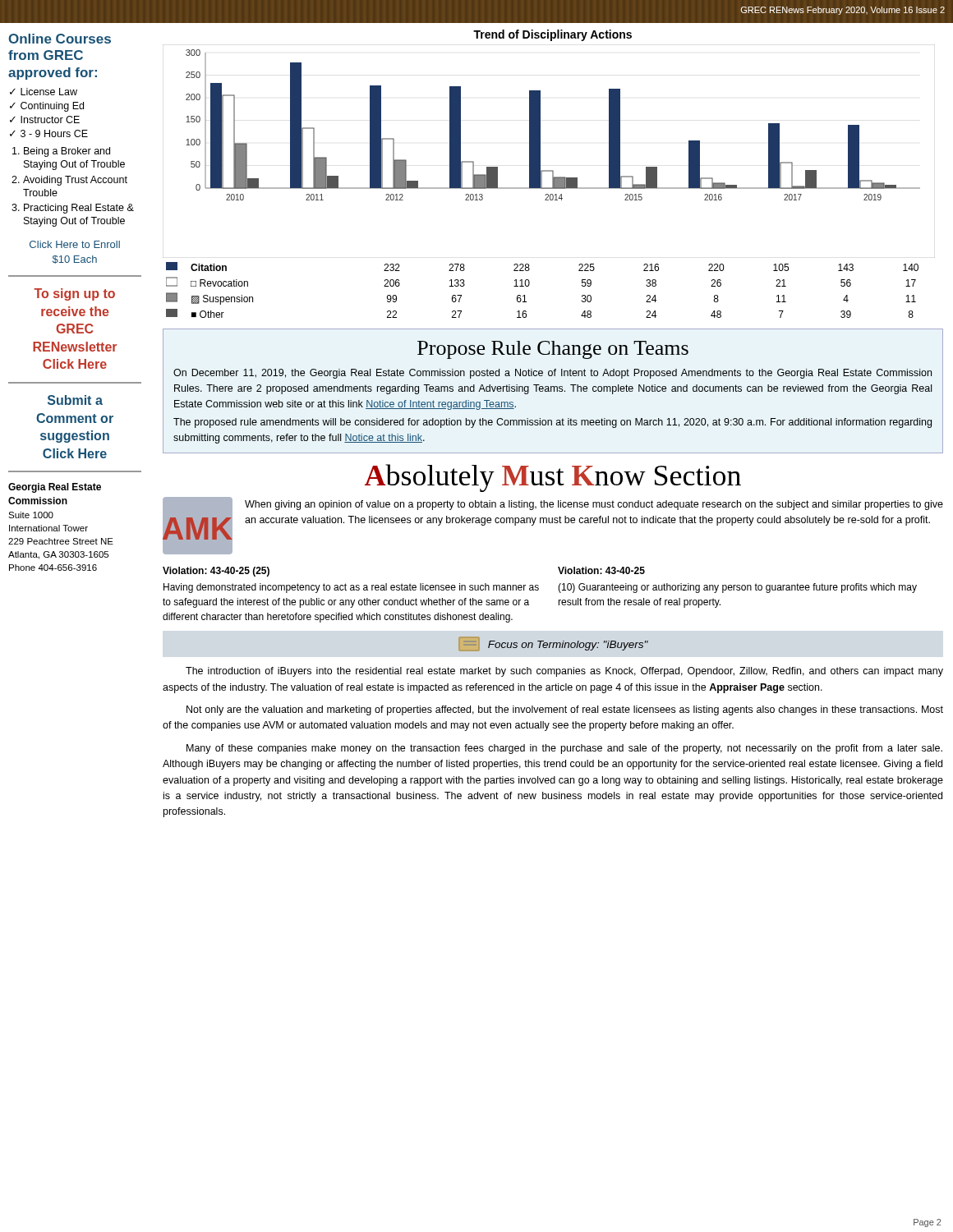The image size is (953, 1232).
Task: Select the passage starting "Violation: 43-40-25 (25) Having demonstrated incompetency to act"
Action: 355,593
